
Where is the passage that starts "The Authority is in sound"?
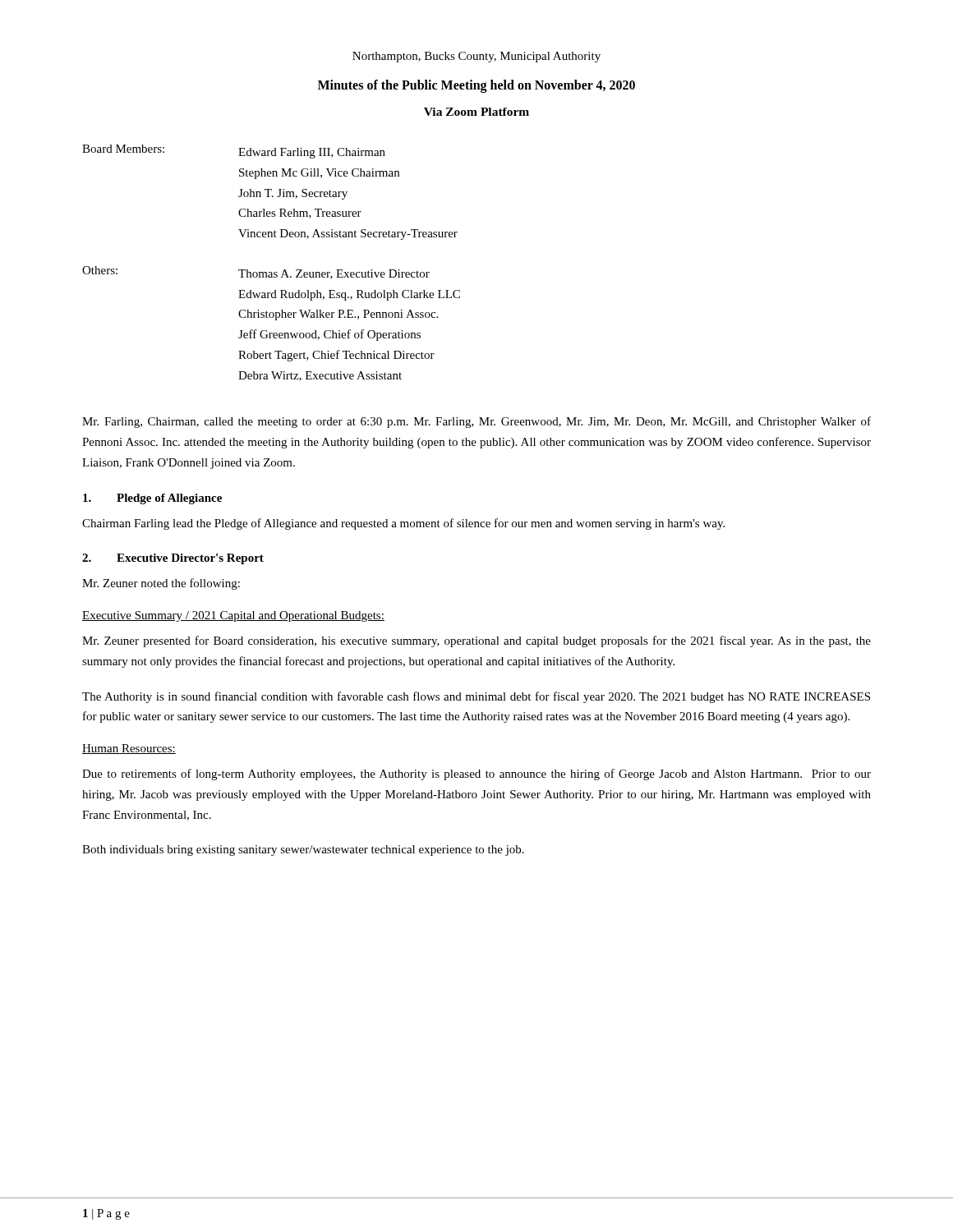point(476,706)
